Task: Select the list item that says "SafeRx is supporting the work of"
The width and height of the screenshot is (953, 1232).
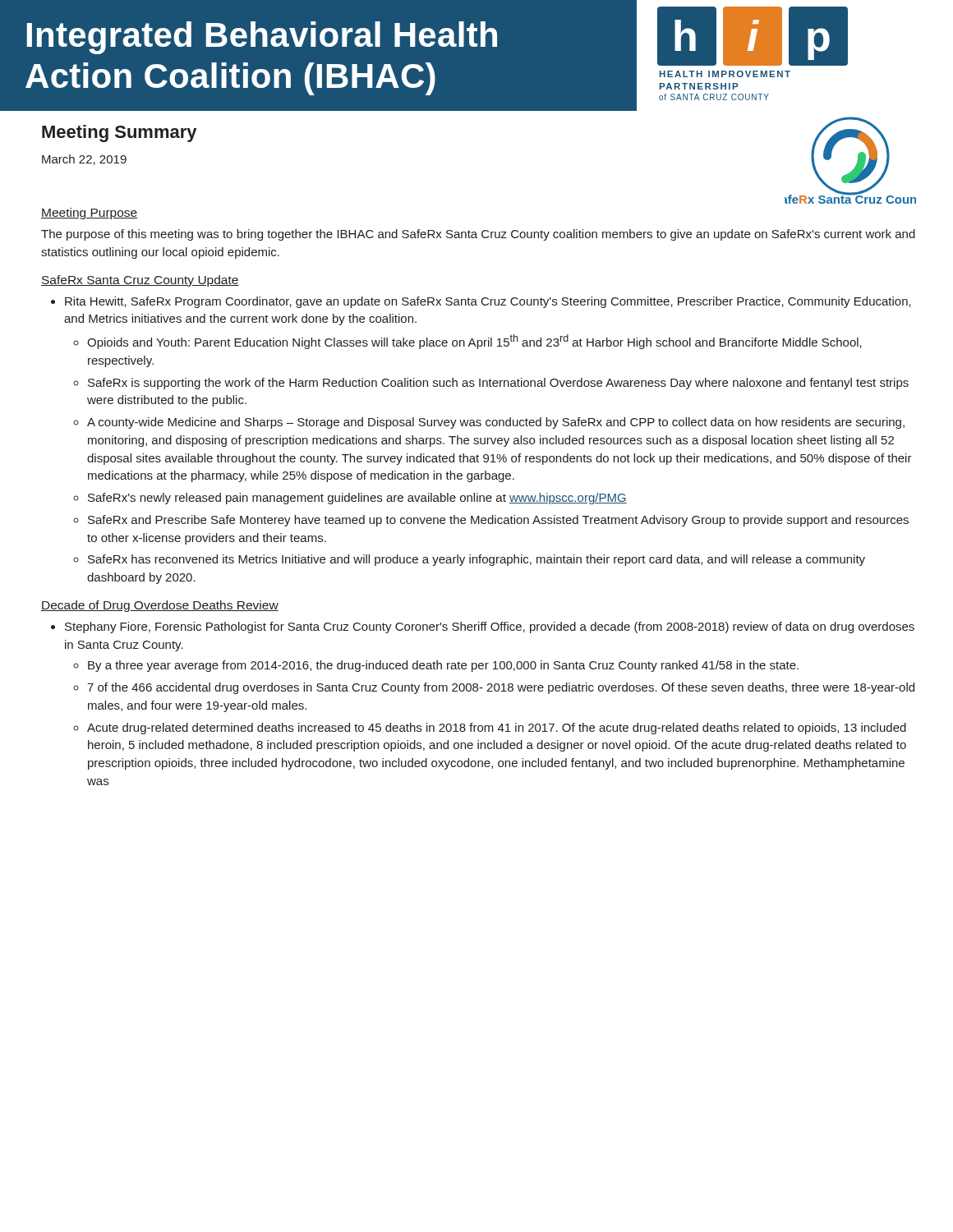Action: pyautogui.click(x=498, y=391)
